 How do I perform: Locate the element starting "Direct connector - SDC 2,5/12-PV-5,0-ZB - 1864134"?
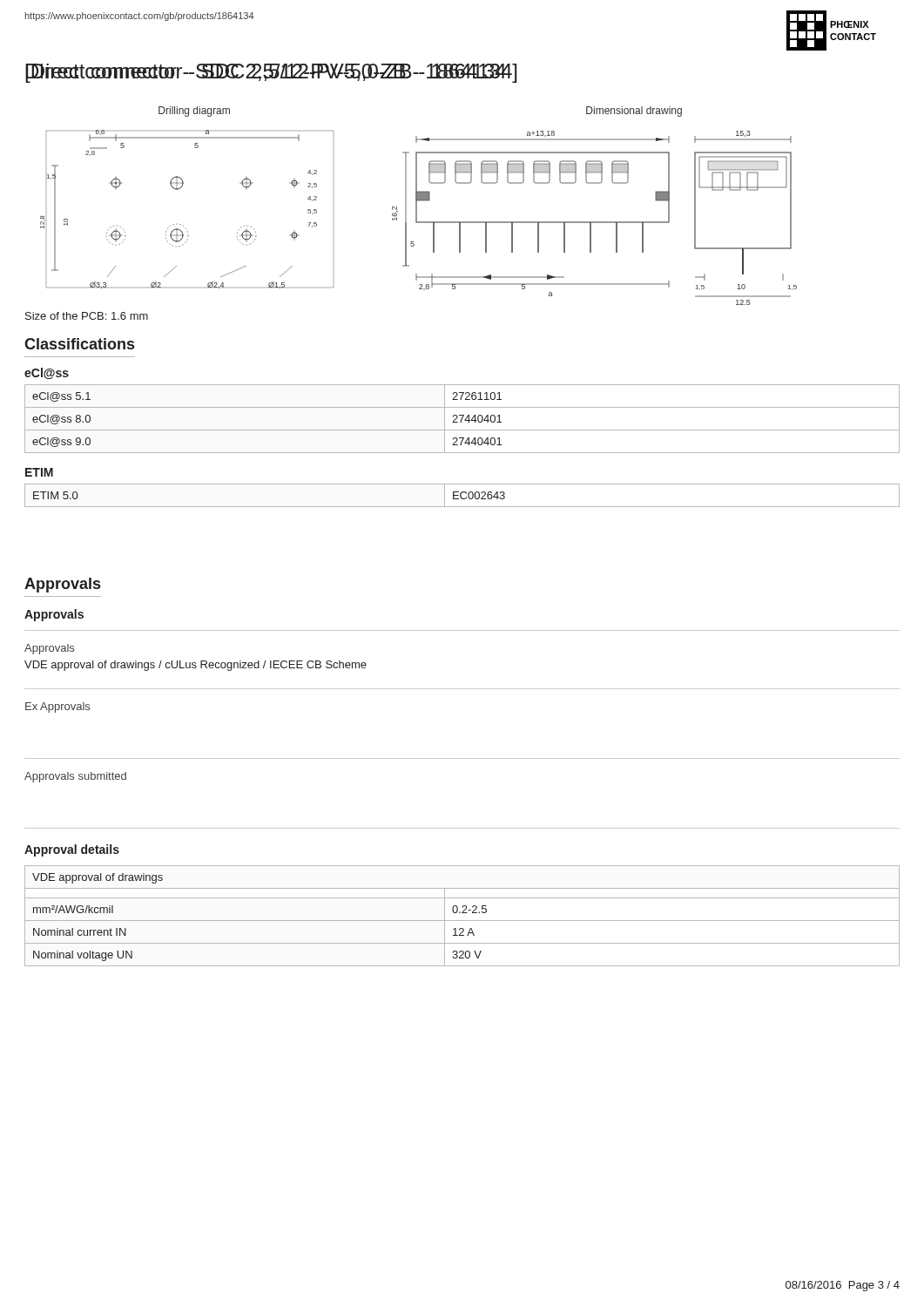click(462, 71)
